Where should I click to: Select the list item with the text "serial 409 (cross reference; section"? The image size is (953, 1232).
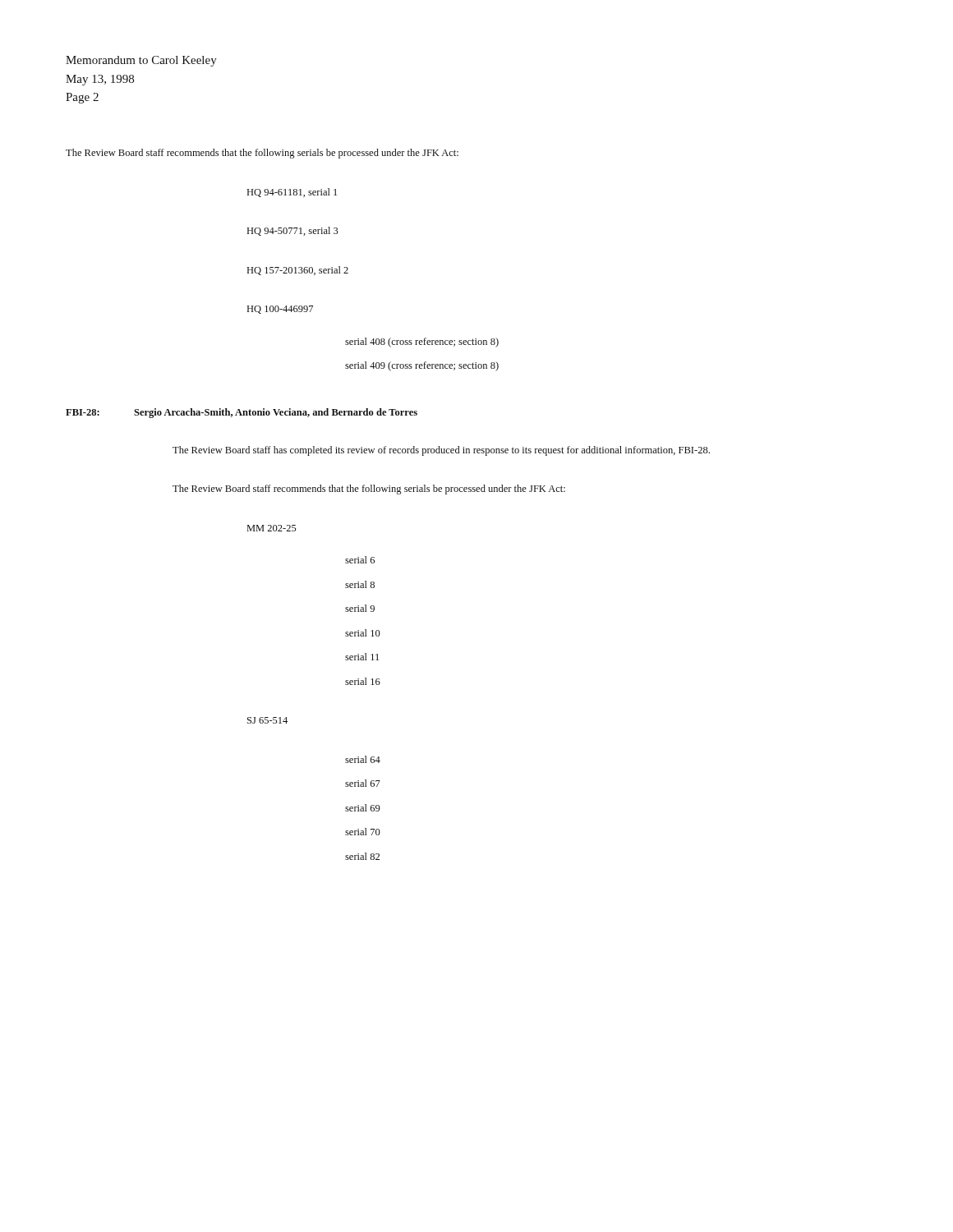pos(422,365)
